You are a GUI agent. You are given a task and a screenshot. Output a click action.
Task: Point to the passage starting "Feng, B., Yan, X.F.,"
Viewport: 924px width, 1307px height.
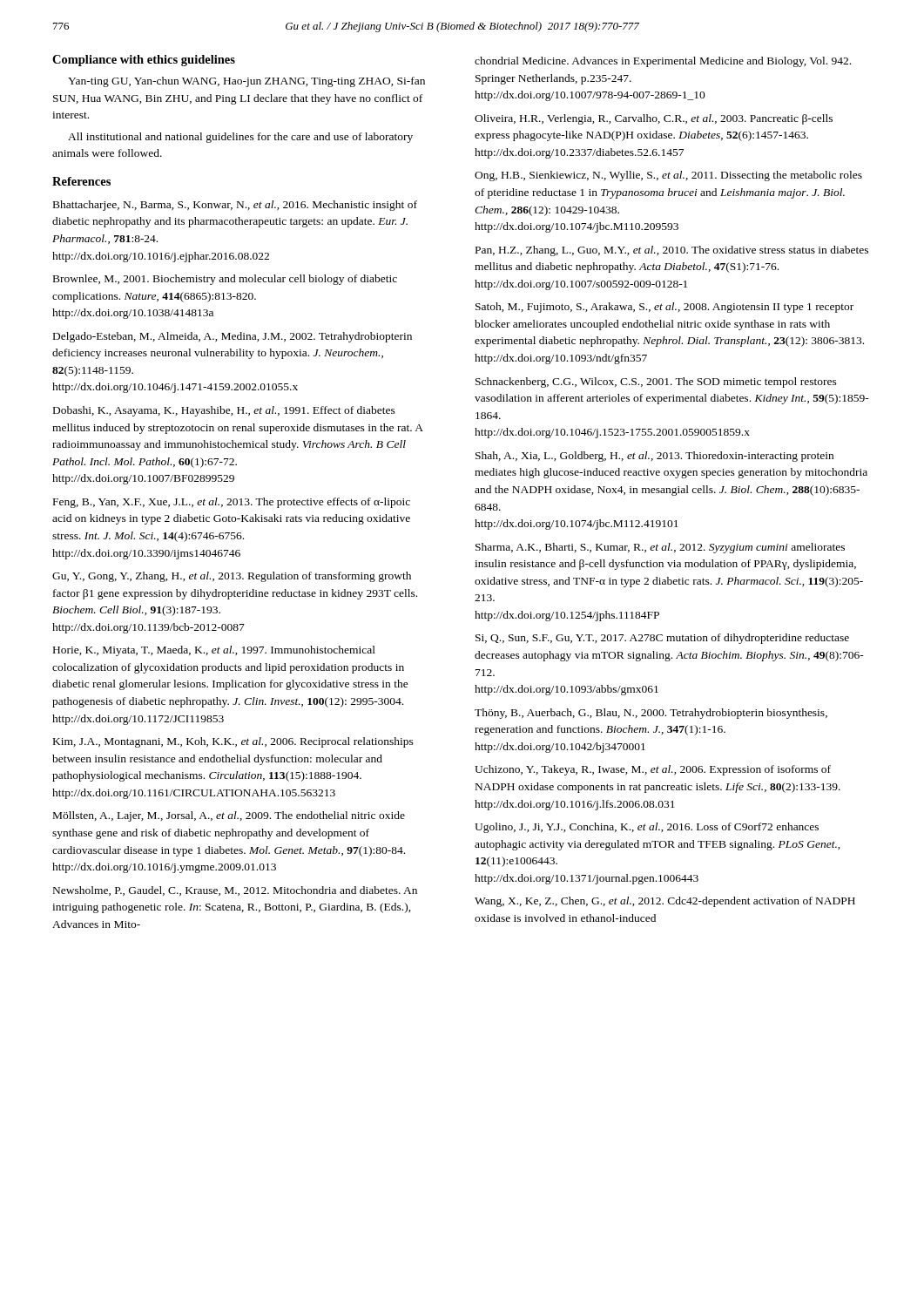[231, 527]
